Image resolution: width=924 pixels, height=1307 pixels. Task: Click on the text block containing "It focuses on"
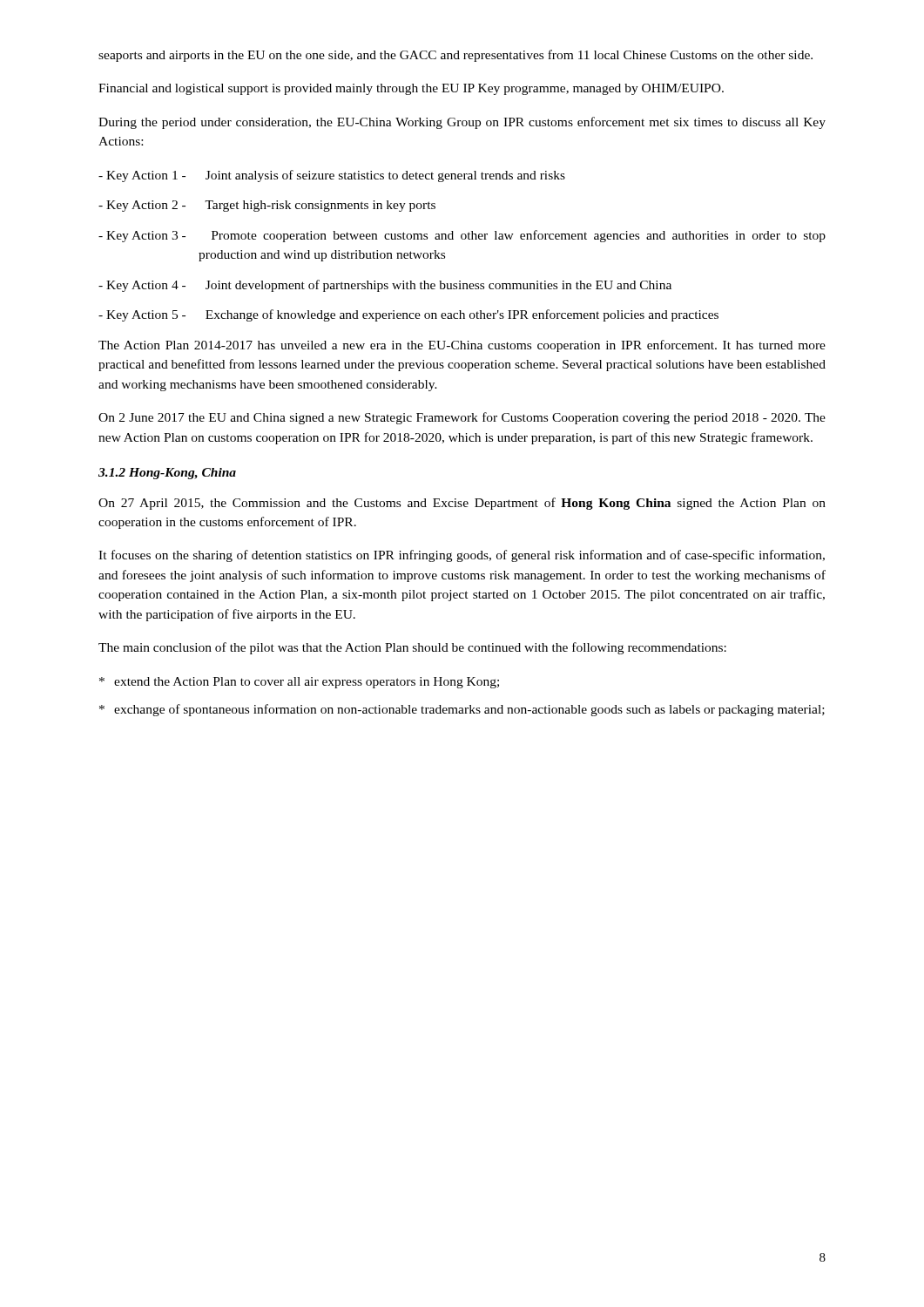point(462,585)
